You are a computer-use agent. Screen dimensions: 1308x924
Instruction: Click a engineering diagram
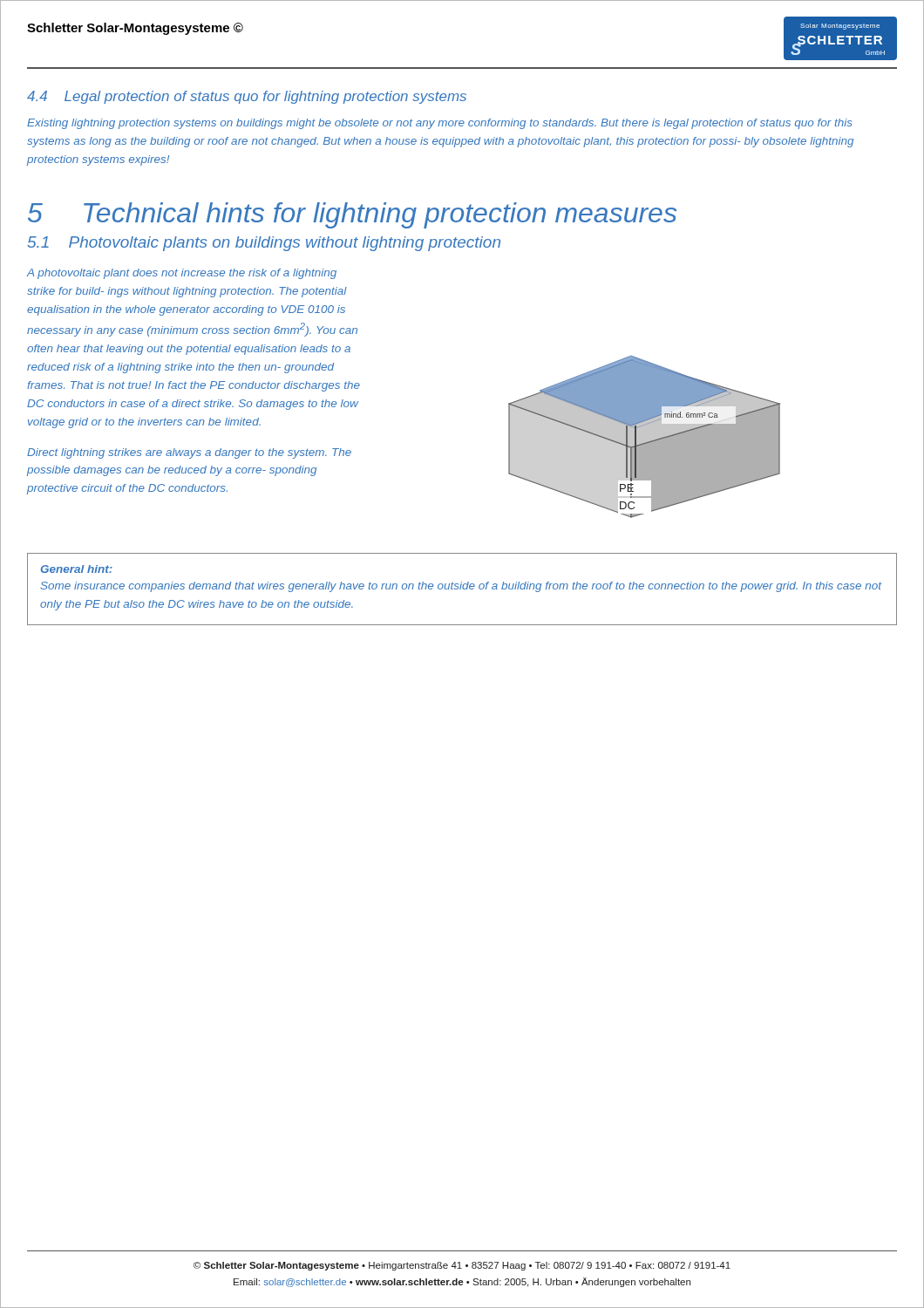coord(640,400)
